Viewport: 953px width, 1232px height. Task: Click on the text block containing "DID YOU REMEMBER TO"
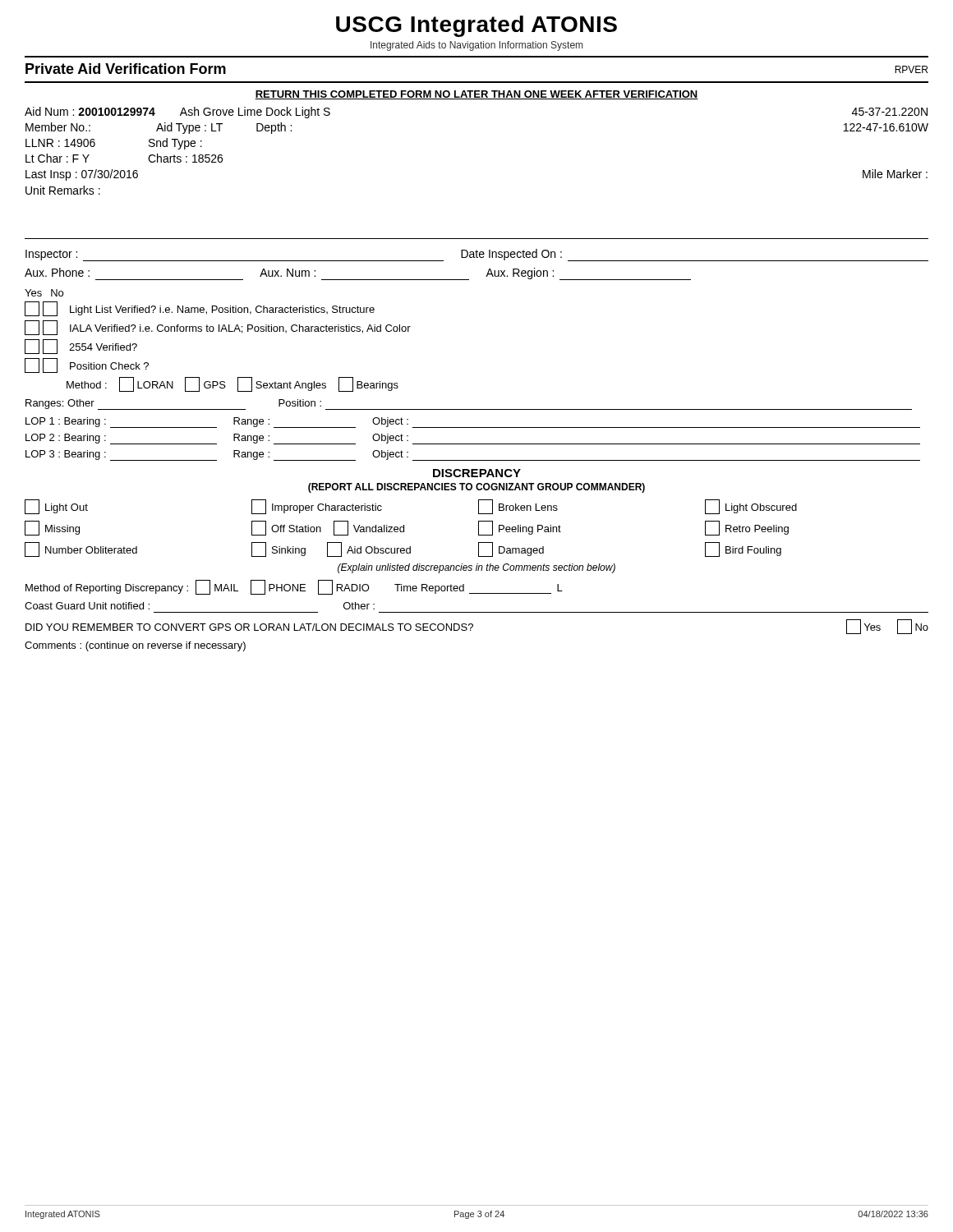point(476,627)
